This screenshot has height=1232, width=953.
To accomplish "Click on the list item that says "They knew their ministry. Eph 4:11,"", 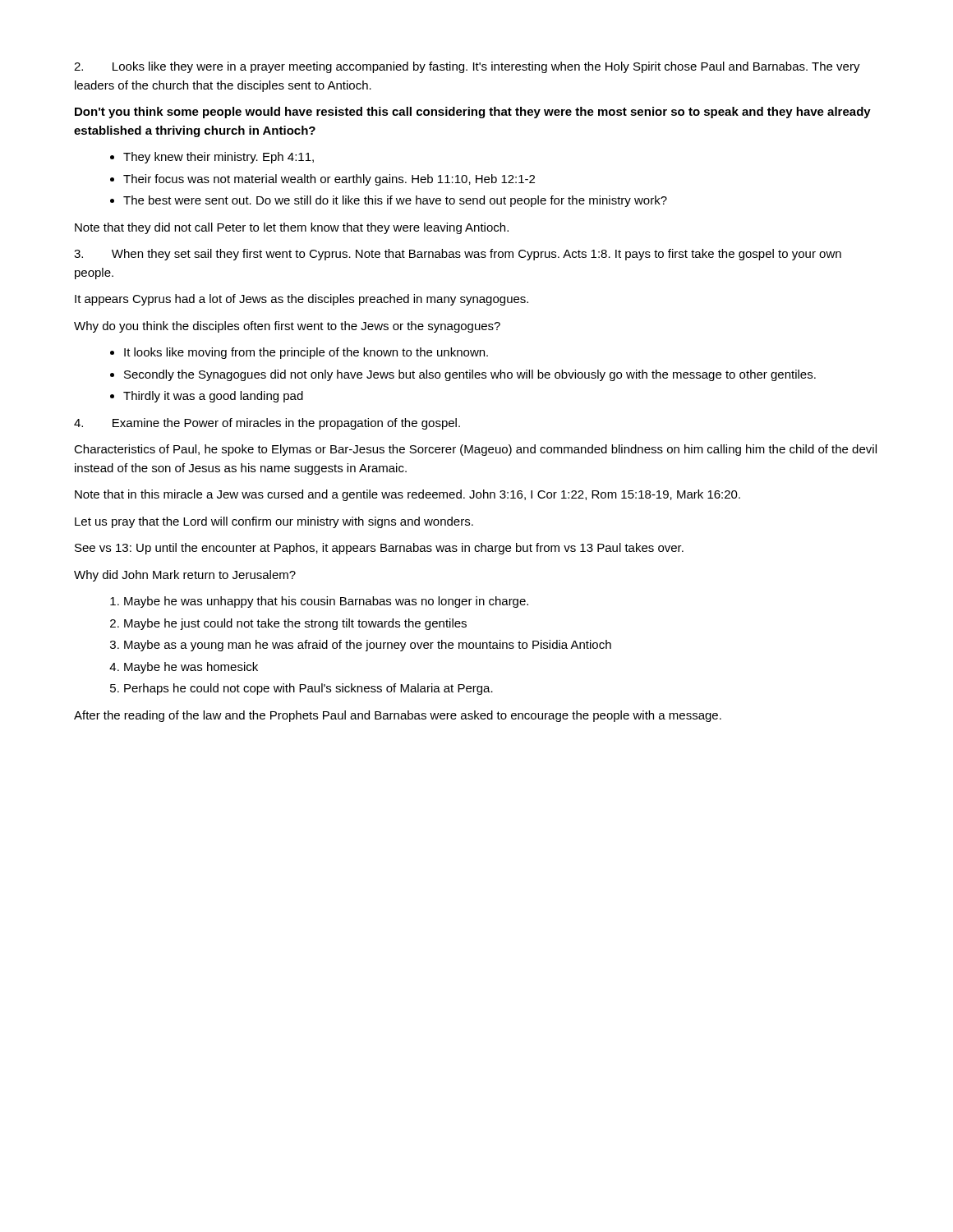I will 219,156.
